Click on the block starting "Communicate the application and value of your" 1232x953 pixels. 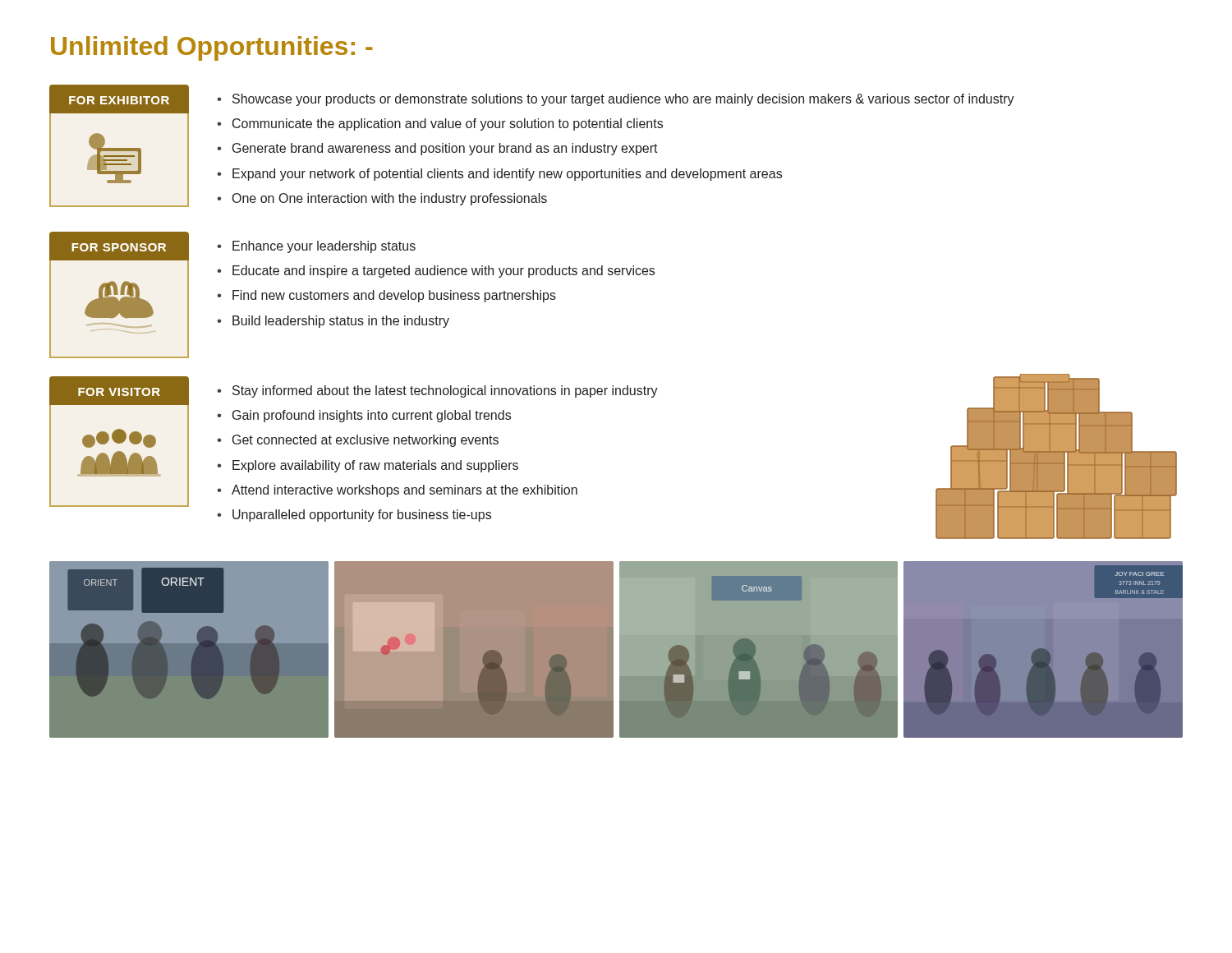pos(447,124)
